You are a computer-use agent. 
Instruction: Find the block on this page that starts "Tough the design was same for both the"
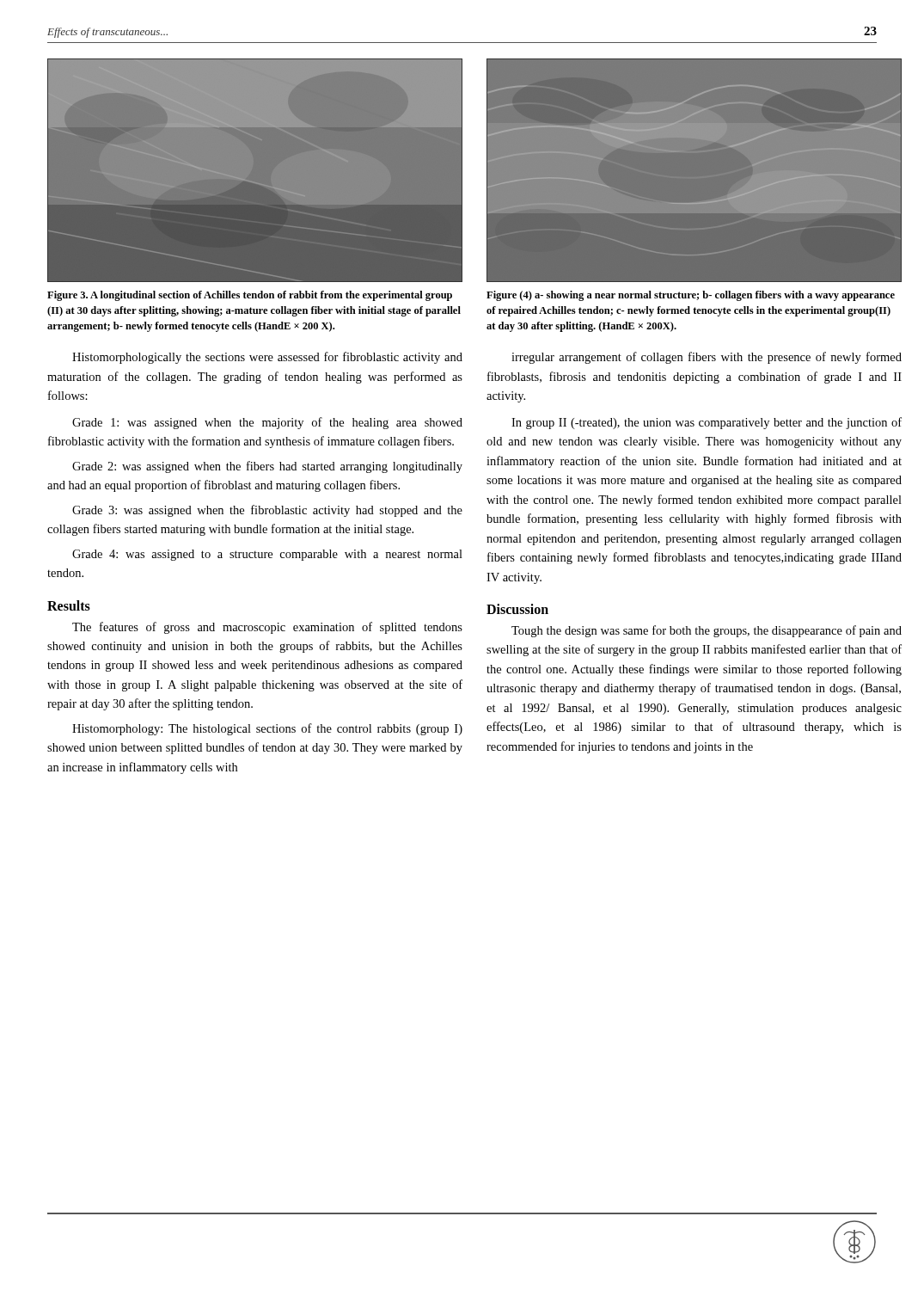point(694,689)
